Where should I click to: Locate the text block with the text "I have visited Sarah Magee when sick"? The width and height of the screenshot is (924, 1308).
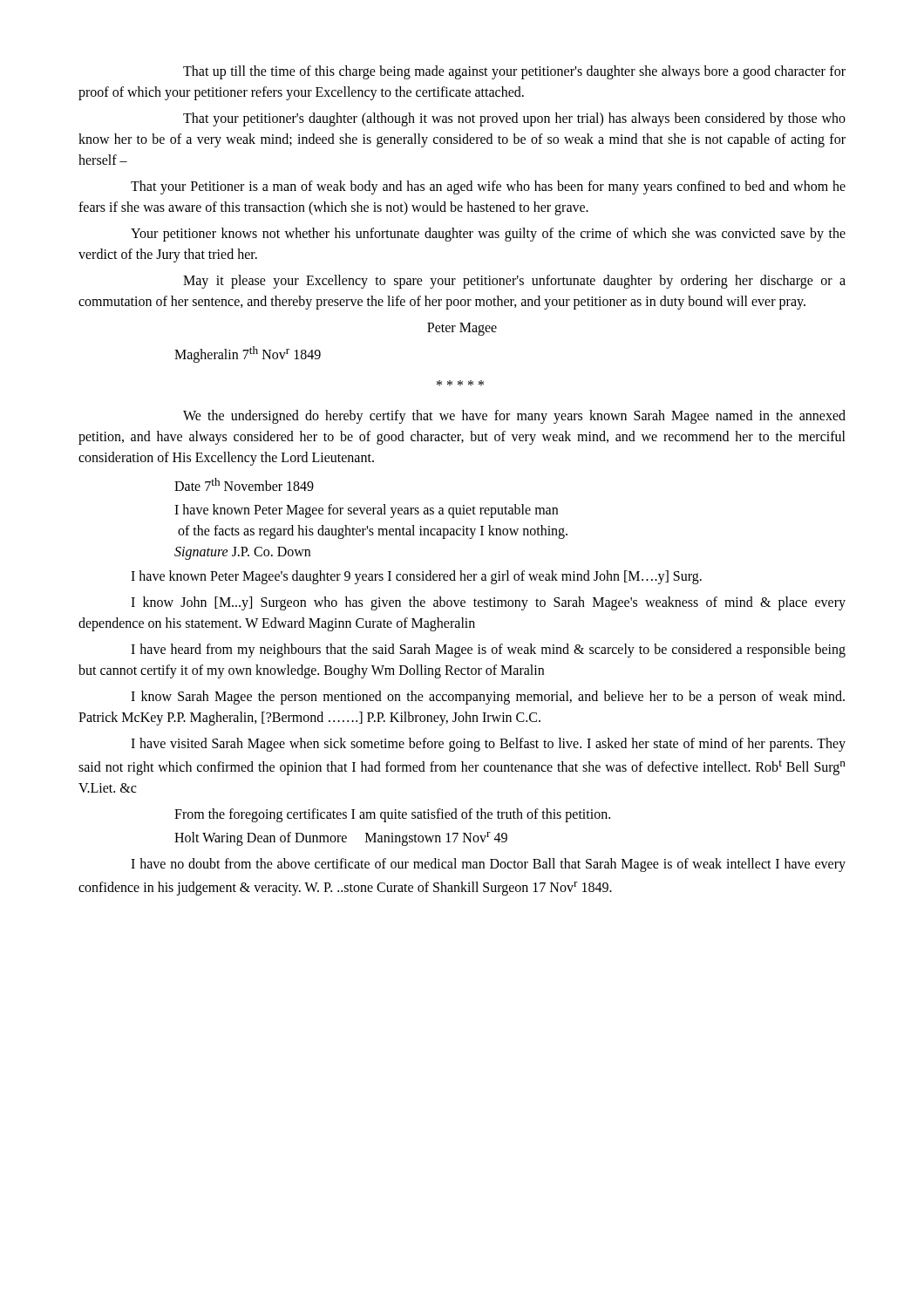point(462,765)
